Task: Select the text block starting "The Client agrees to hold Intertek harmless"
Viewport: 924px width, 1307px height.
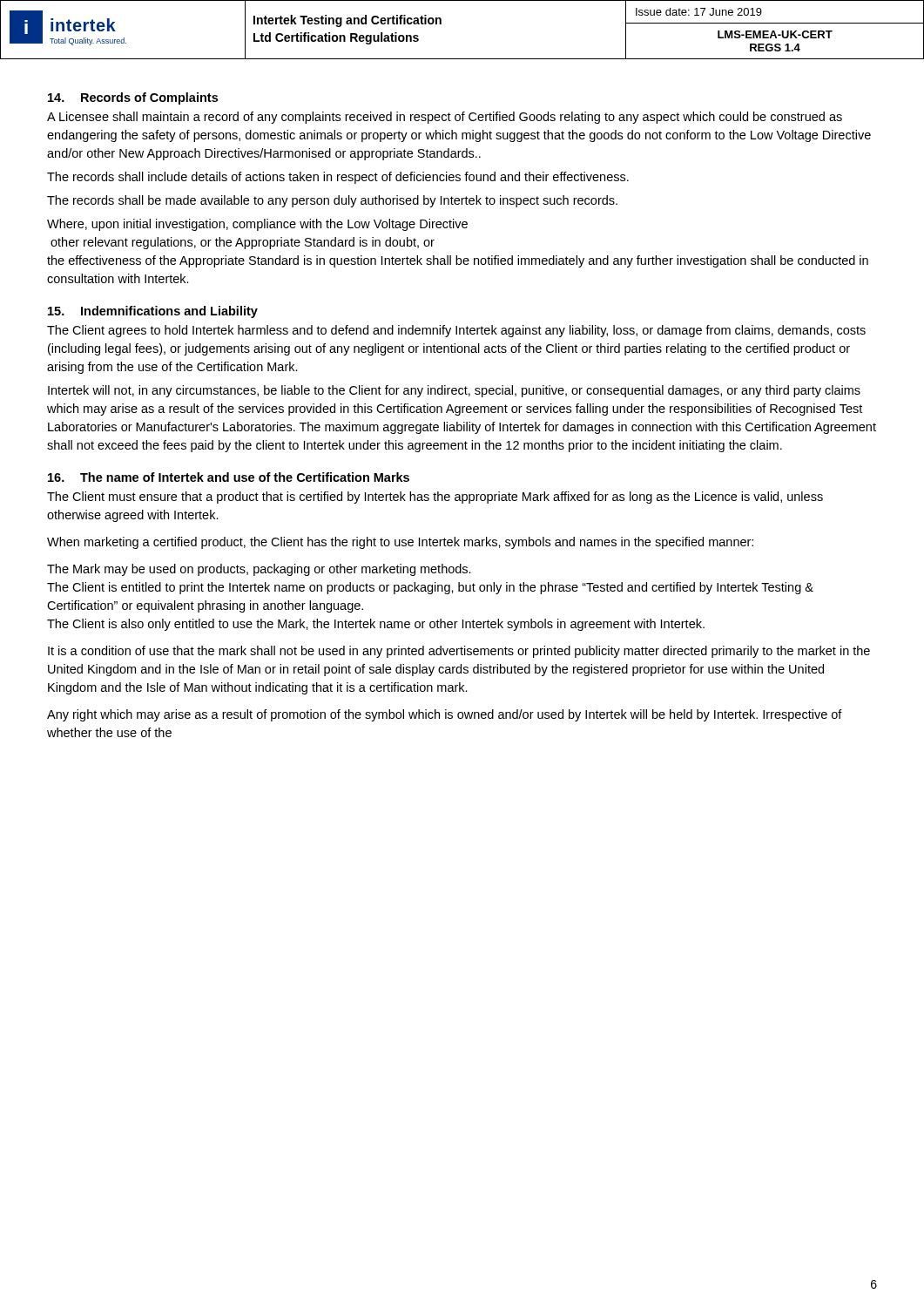Action: (x=462, y=388)
